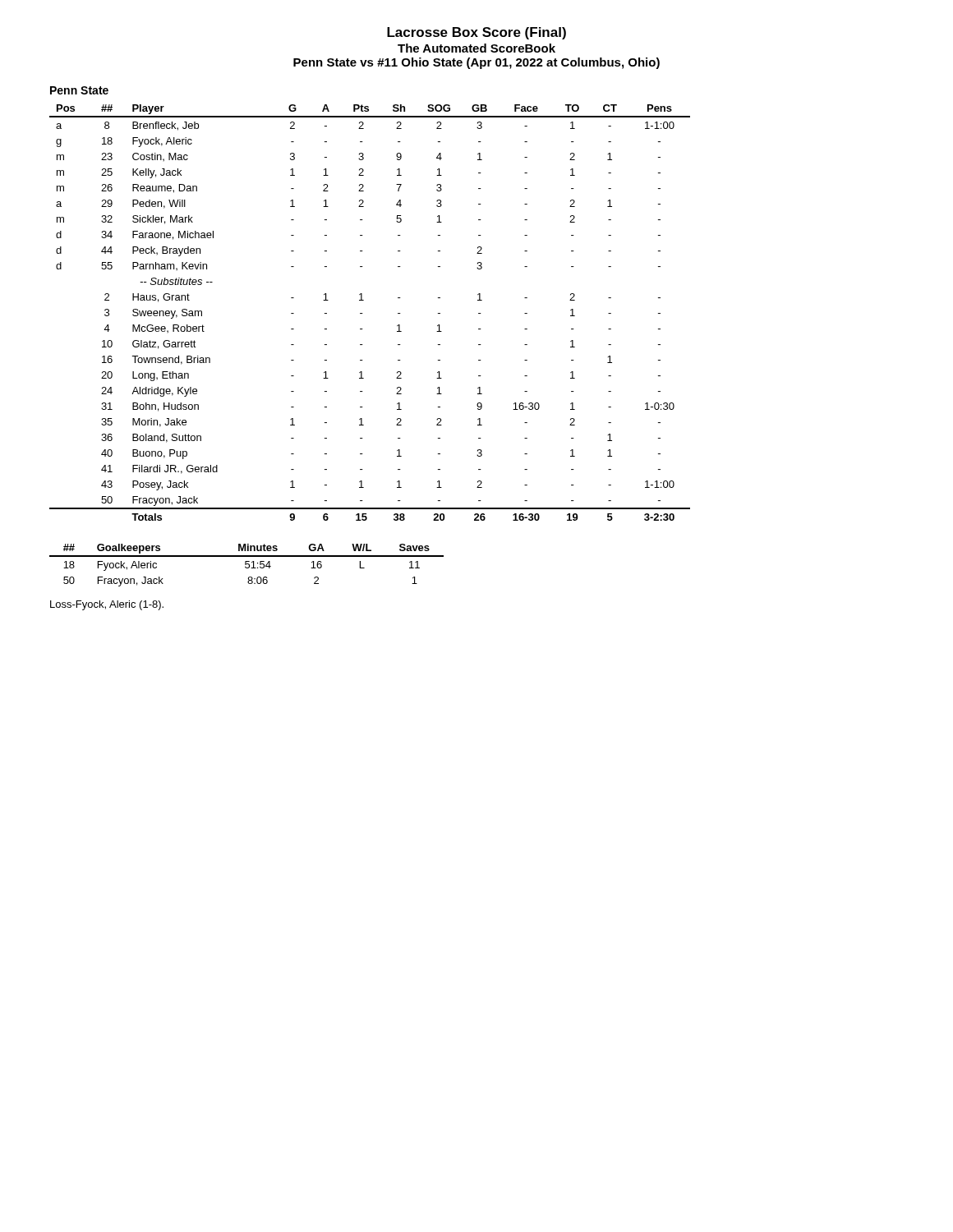Click on the table containing "Kelly, Jack"
The image size is (953, 1232).
(476, 312)
